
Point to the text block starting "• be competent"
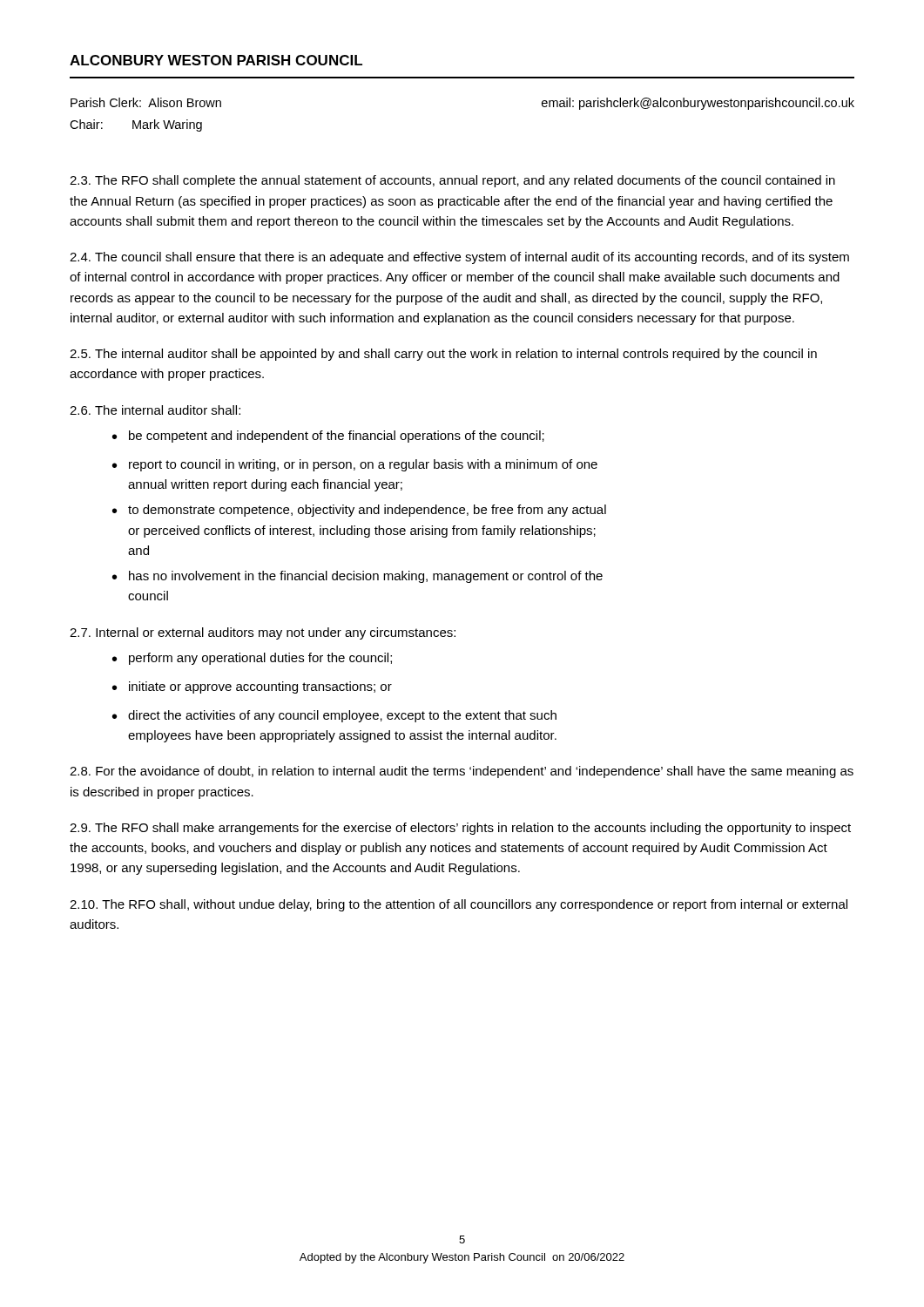coord(328,437)
